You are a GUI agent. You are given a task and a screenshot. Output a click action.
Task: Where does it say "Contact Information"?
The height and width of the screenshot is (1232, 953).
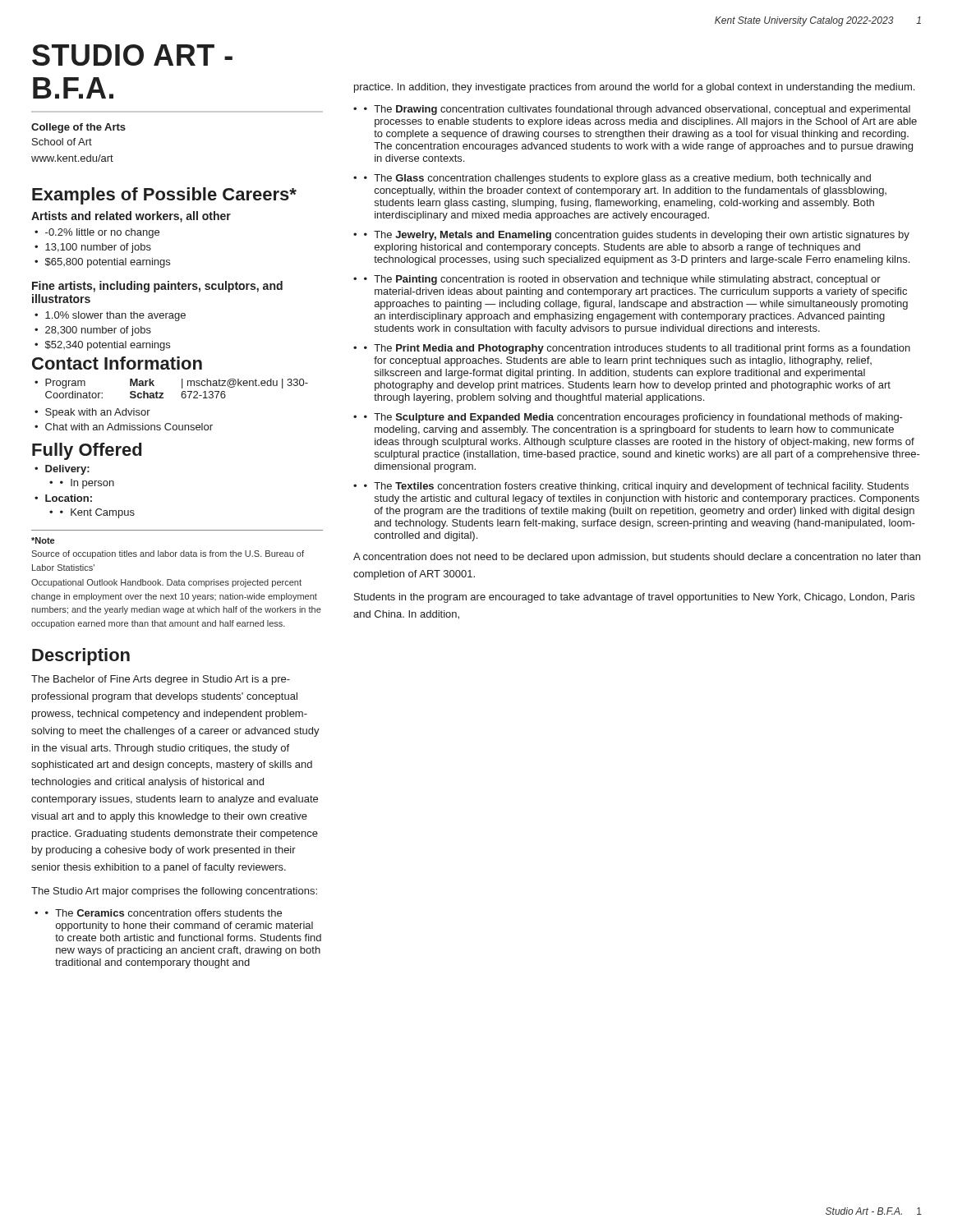point(117,363)
